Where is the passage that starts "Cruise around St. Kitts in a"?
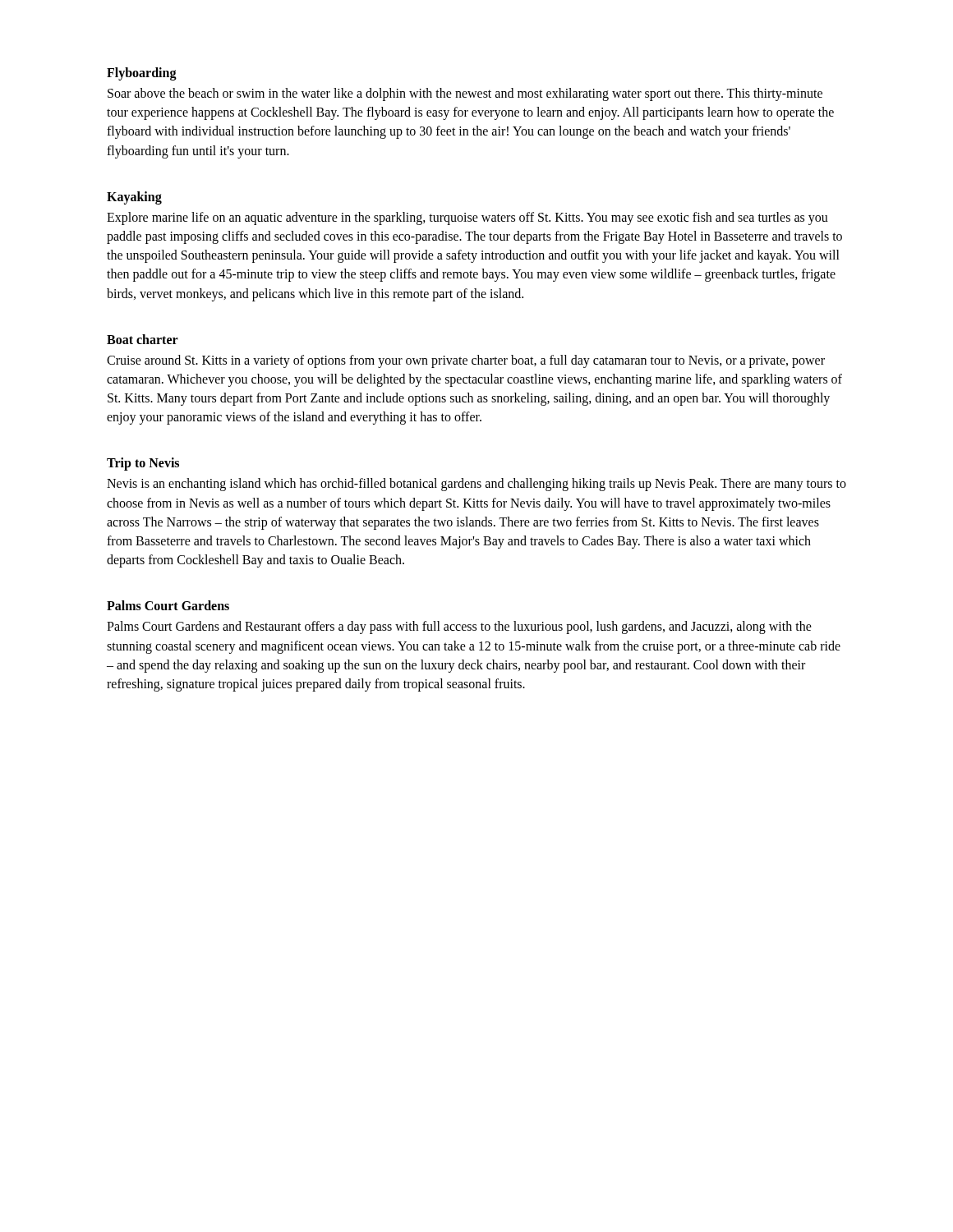Image resolution: width=953 pixels, height=1232 pixels. [x=474, y=389]
